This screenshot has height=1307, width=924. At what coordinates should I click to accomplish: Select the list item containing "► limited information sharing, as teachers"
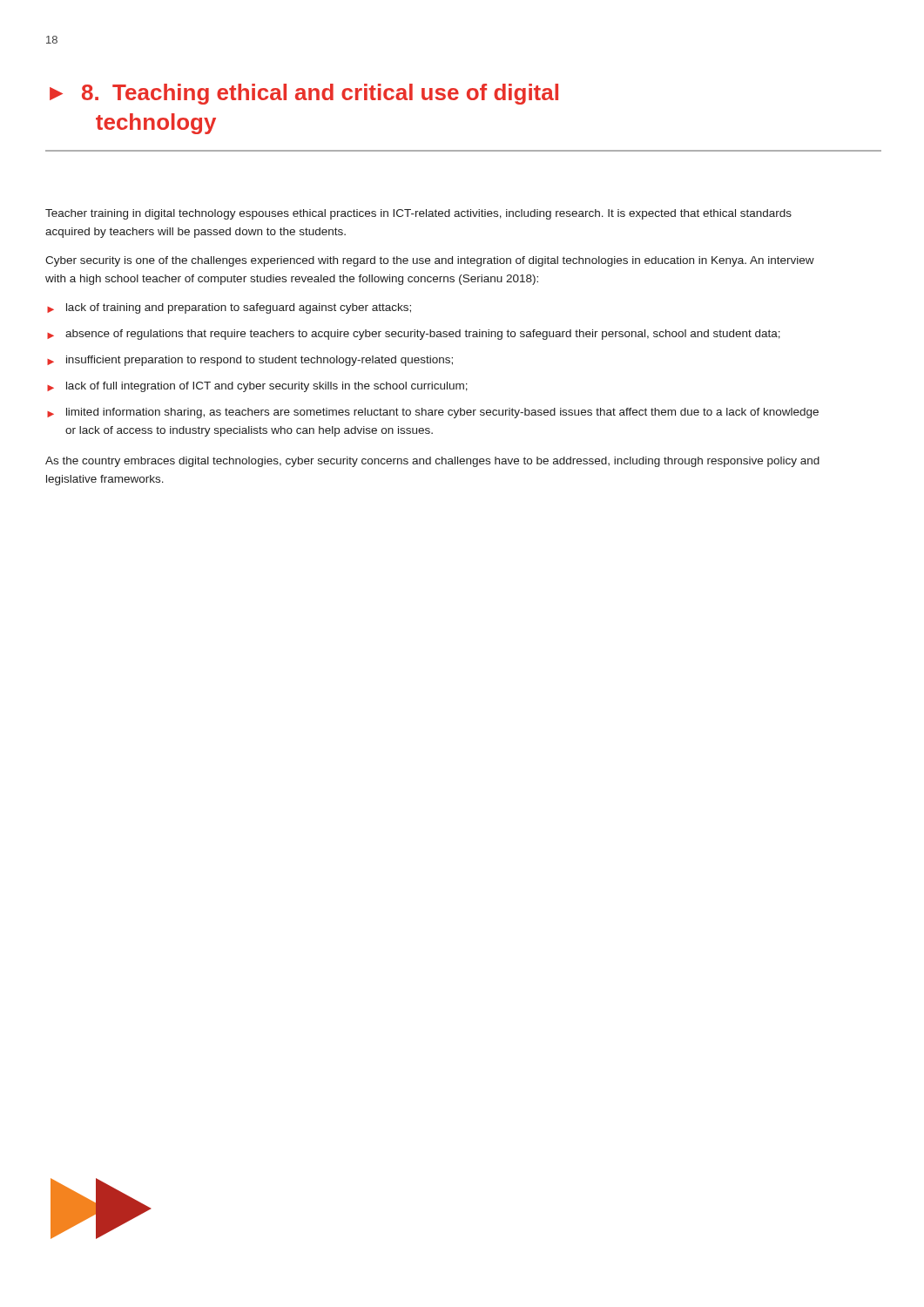tap(437, 422)
